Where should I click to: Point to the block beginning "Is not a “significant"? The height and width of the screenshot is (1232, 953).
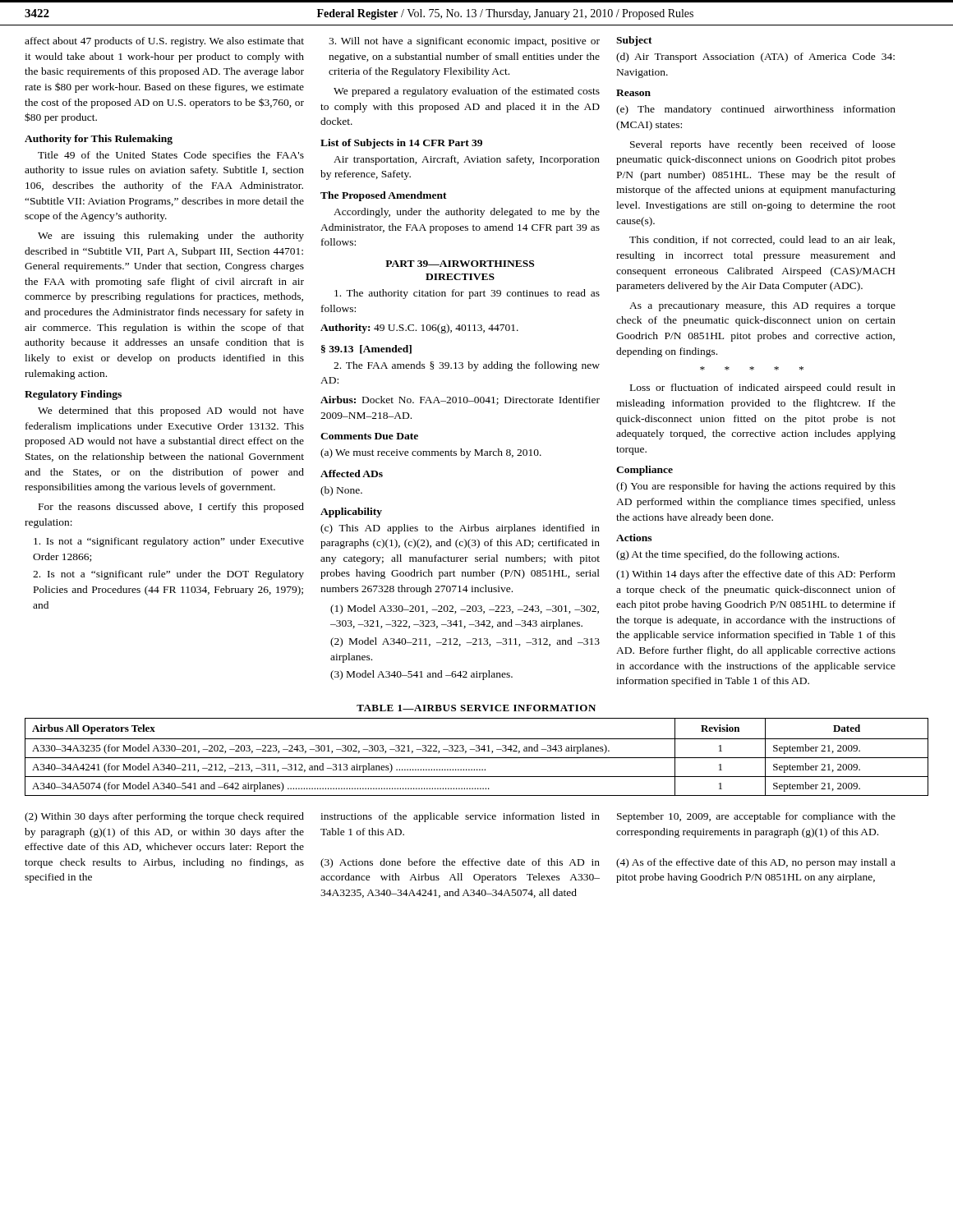click(x=168, y=549)
